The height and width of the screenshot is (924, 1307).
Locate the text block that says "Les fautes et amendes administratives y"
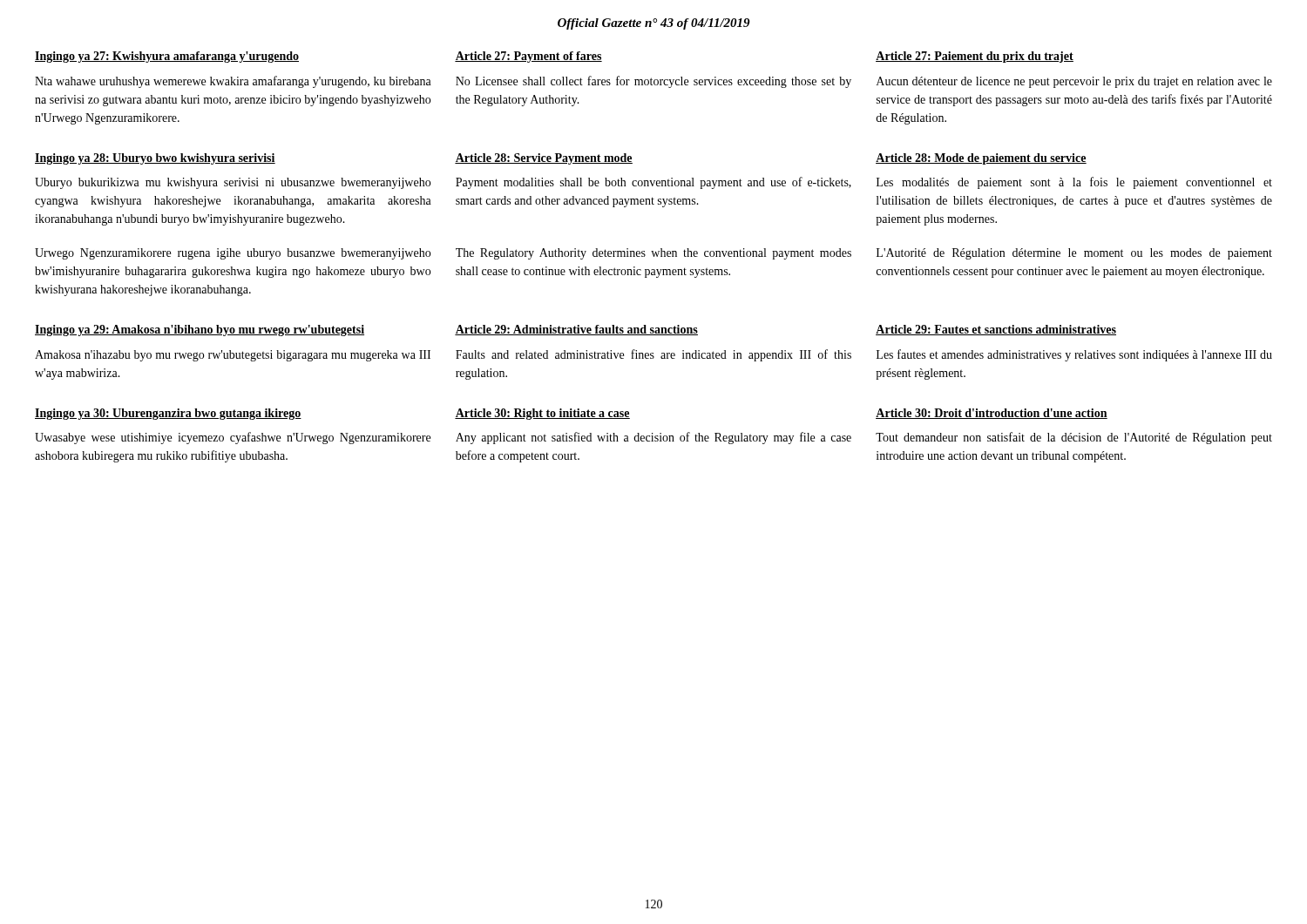pos(1074,364)
